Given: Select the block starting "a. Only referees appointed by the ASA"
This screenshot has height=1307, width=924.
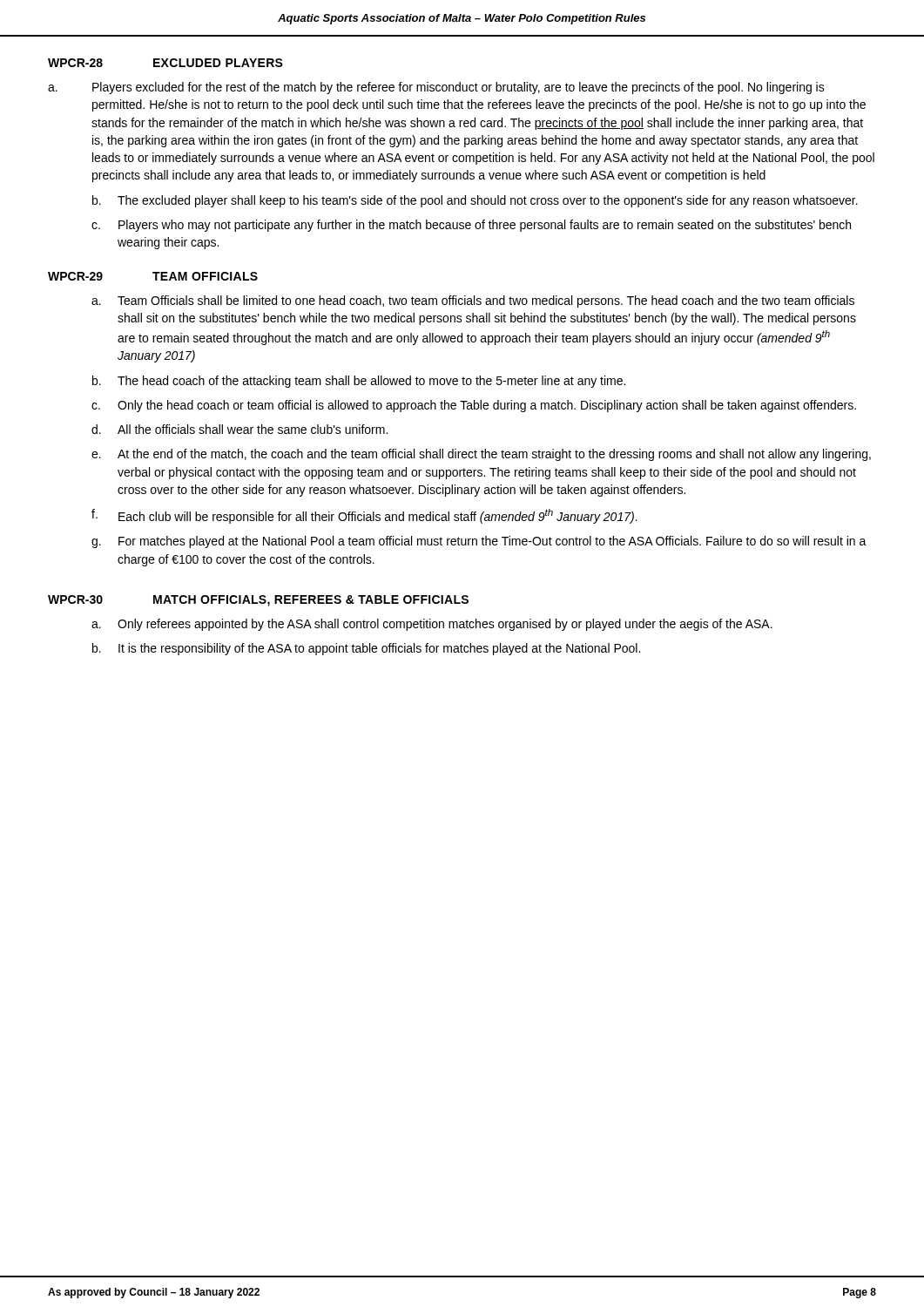Looking at the screenshot, I should 484,624.
